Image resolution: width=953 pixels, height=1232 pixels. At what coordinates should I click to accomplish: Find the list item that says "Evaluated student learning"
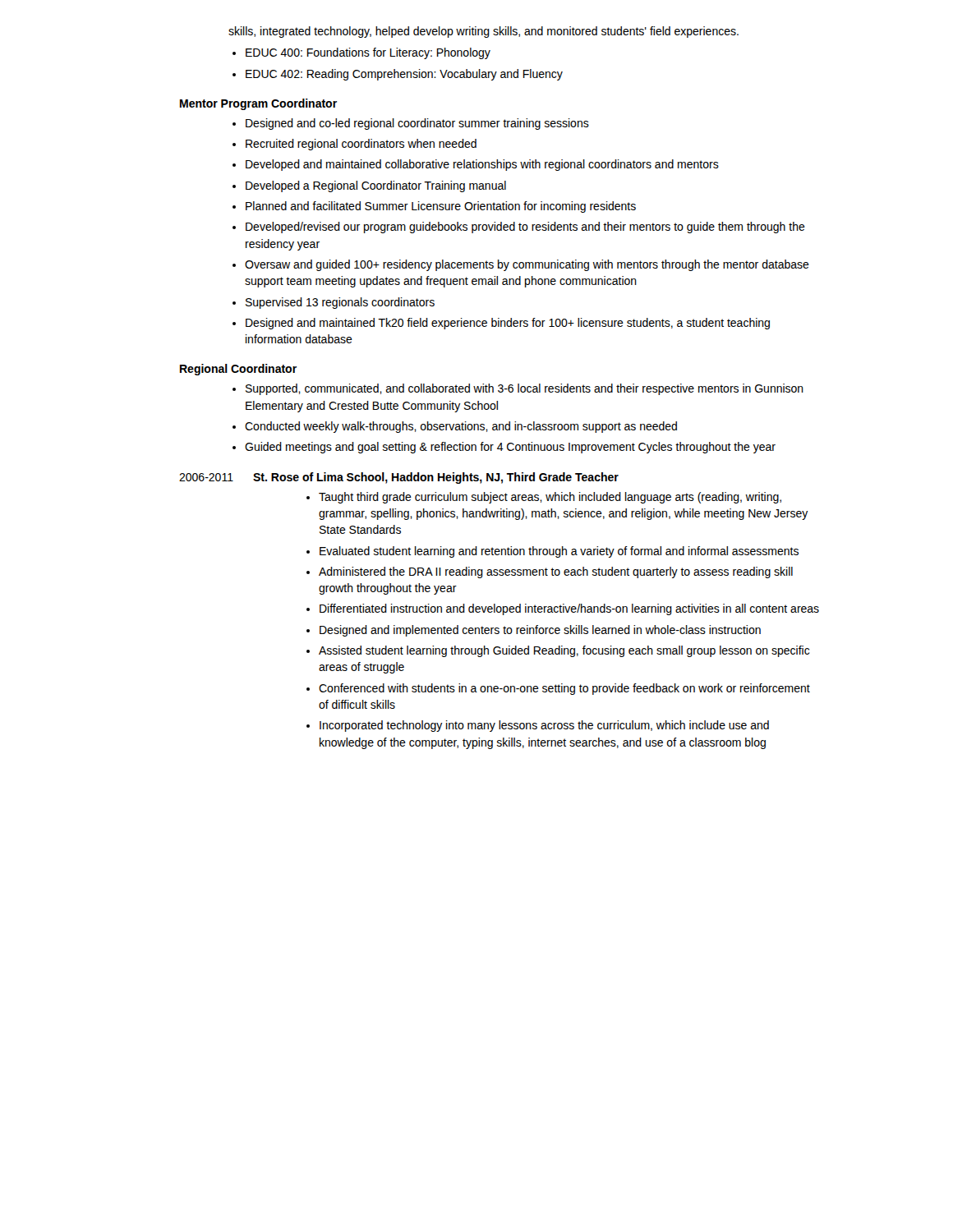(569, 551)
